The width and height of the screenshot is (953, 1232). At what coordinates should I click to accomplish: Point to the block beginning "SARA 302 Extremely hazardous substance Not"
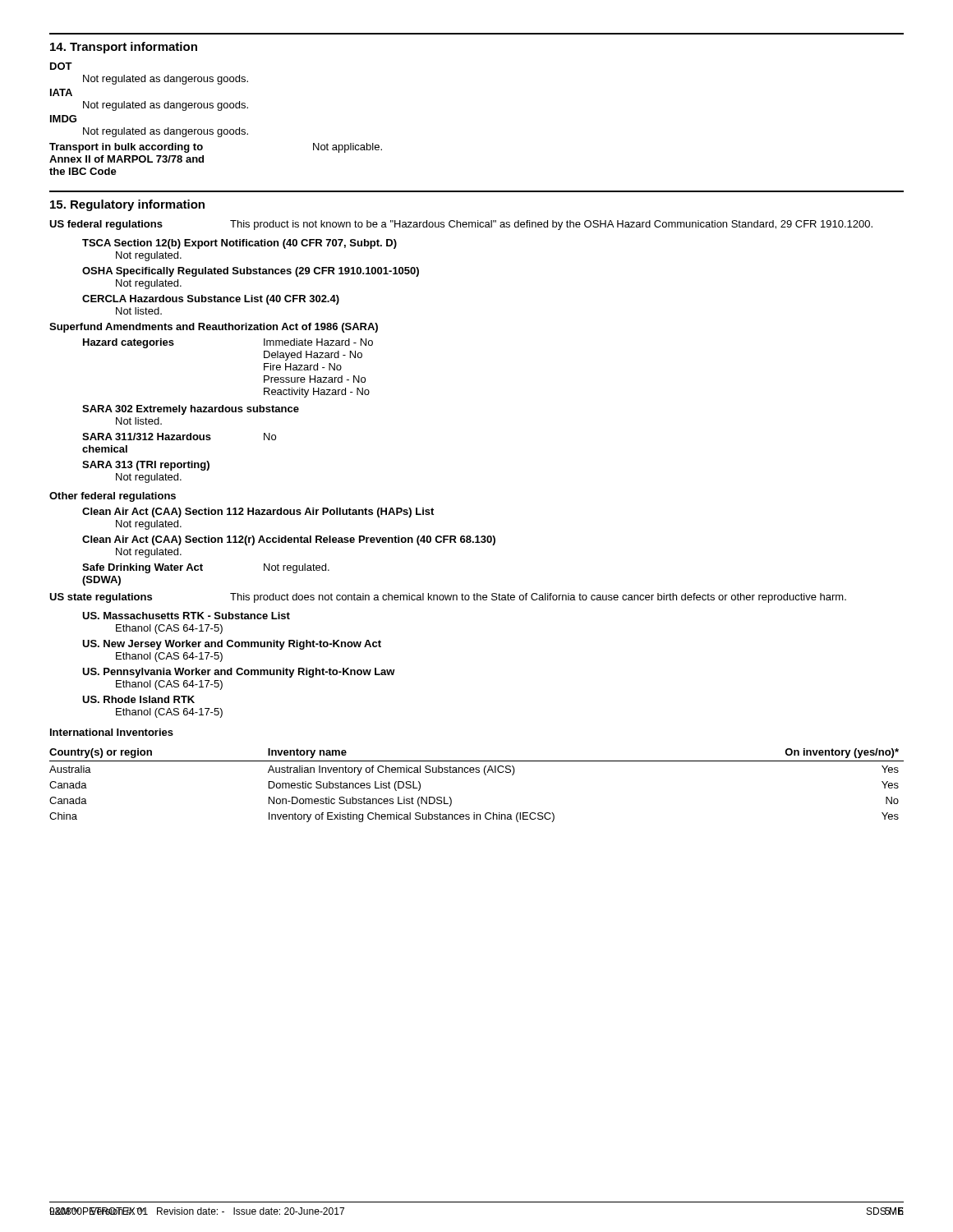(x=191, y=410)
